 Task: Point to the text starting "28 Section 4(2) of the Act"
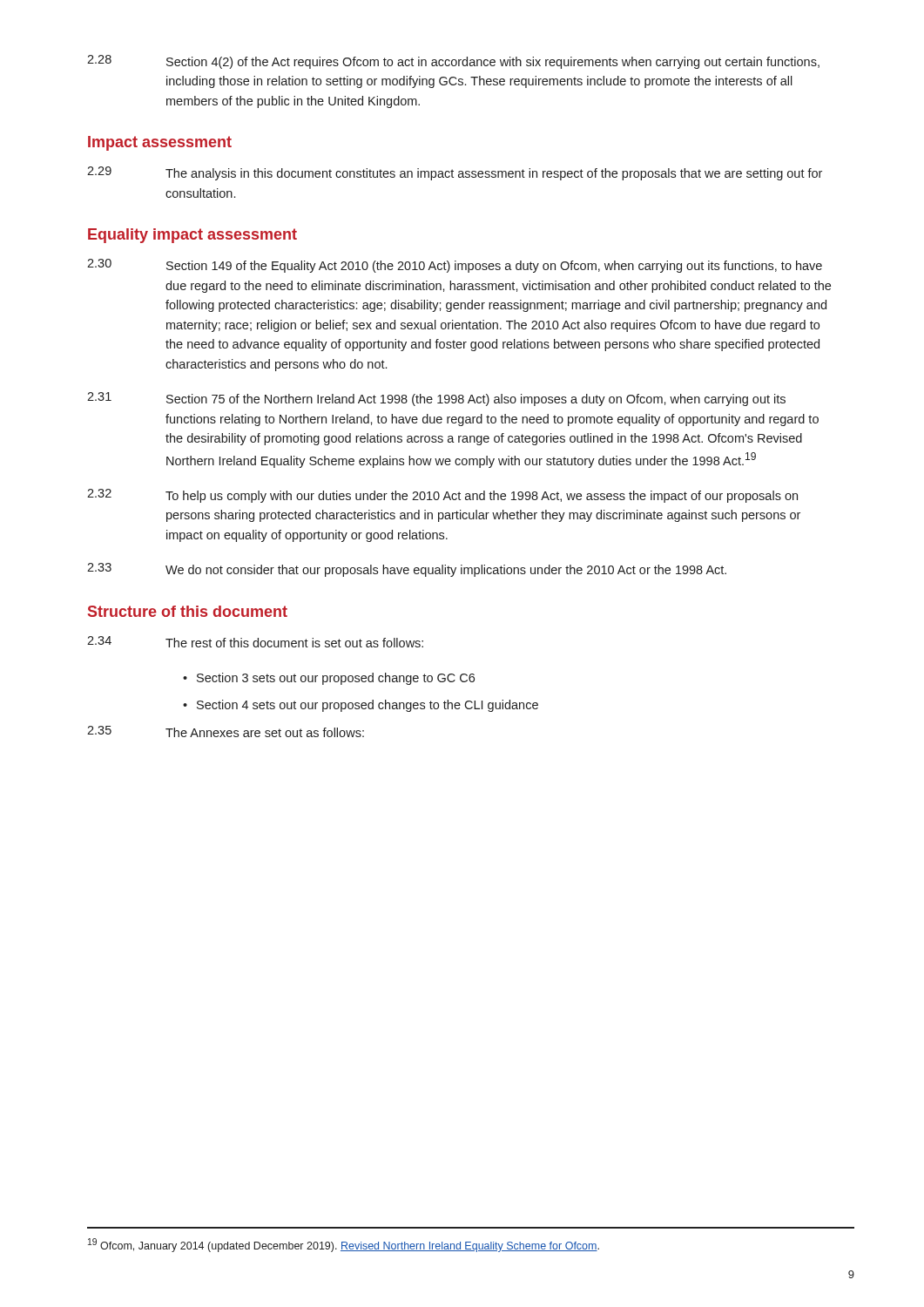coord(462,82)
